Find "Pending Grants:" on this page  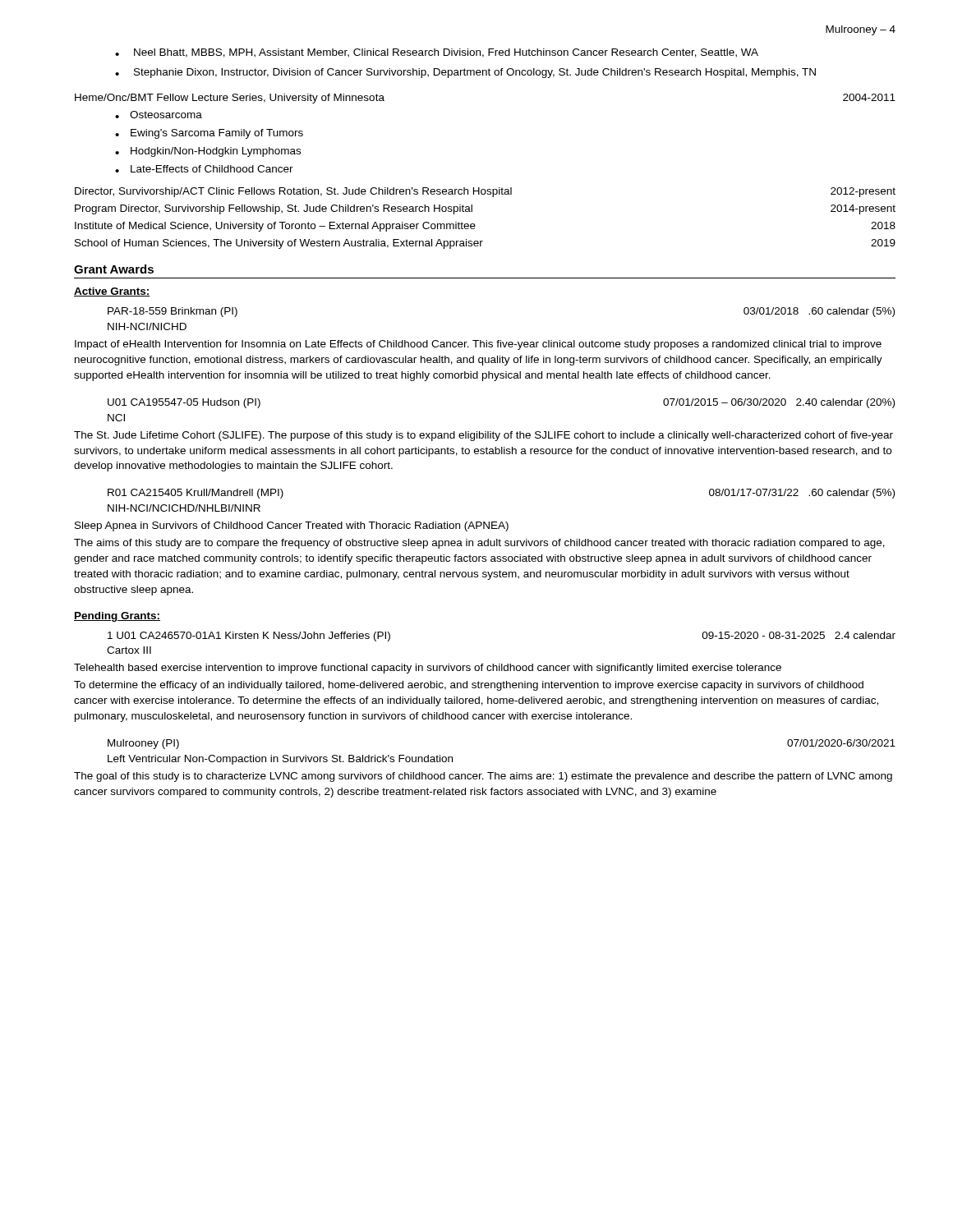click(117, 615)
